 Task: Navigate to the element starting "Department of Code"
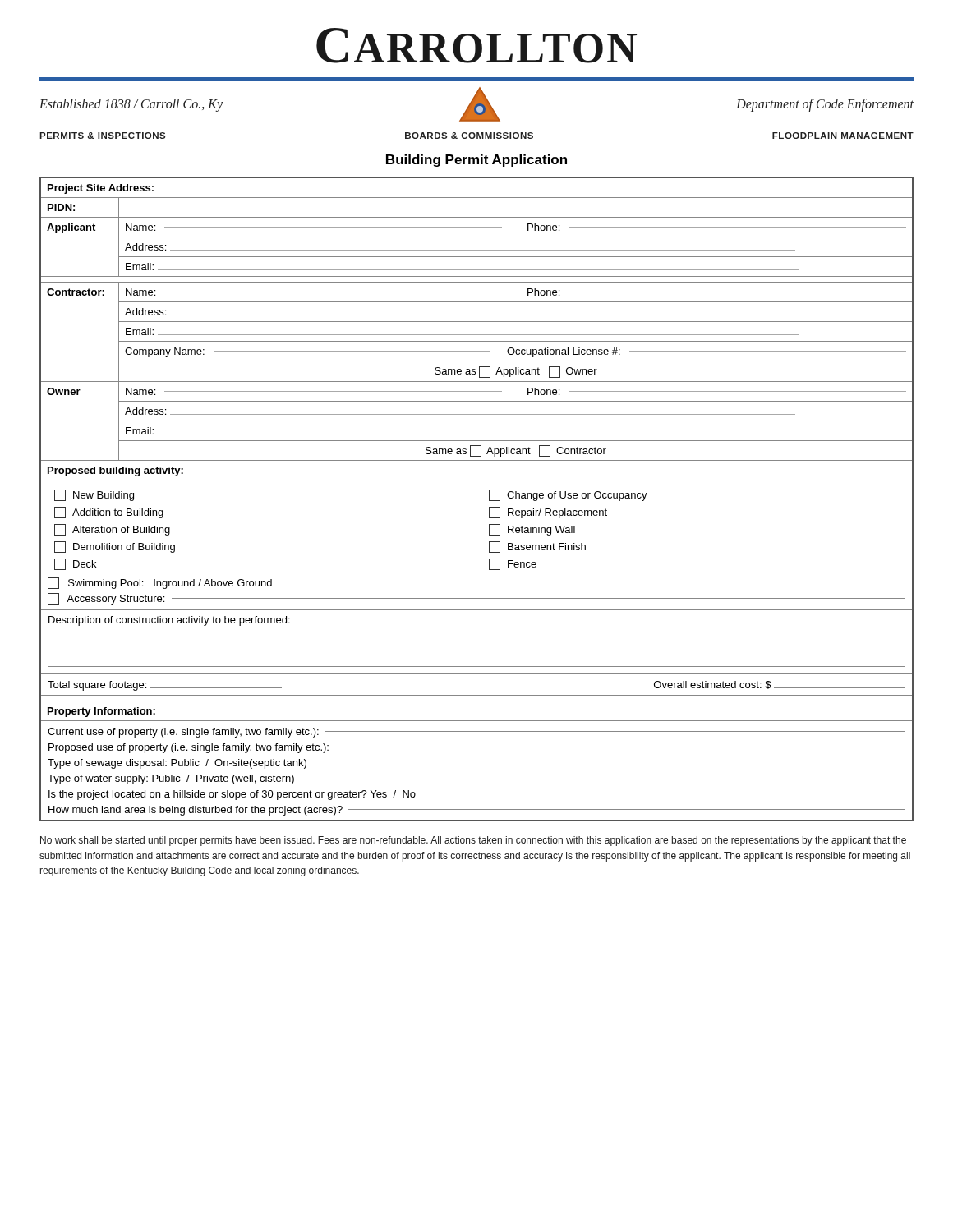pos(825,104)
